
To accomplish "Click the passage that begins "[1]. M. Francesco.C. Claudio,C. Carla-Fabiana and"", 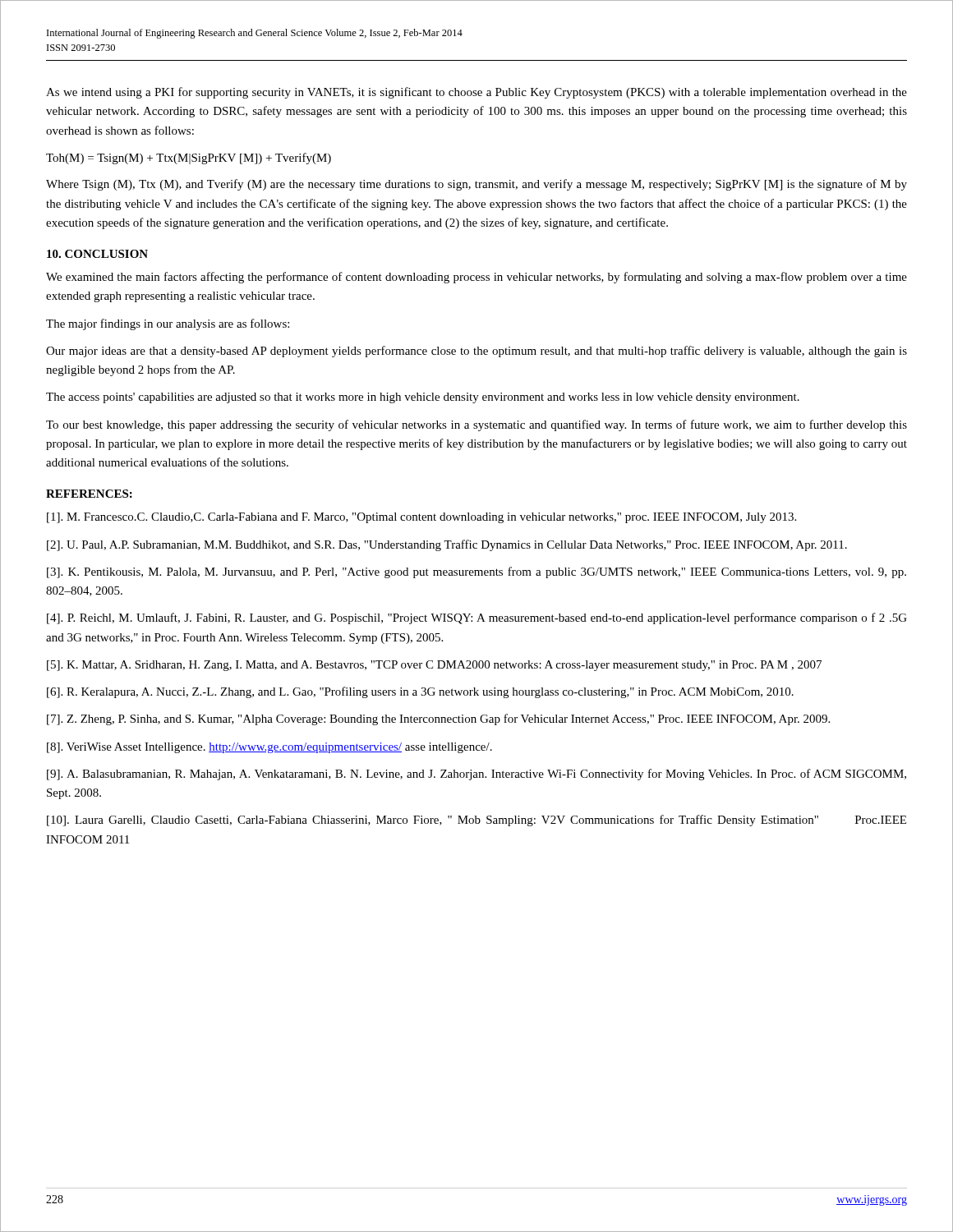I will click(422, 517).
